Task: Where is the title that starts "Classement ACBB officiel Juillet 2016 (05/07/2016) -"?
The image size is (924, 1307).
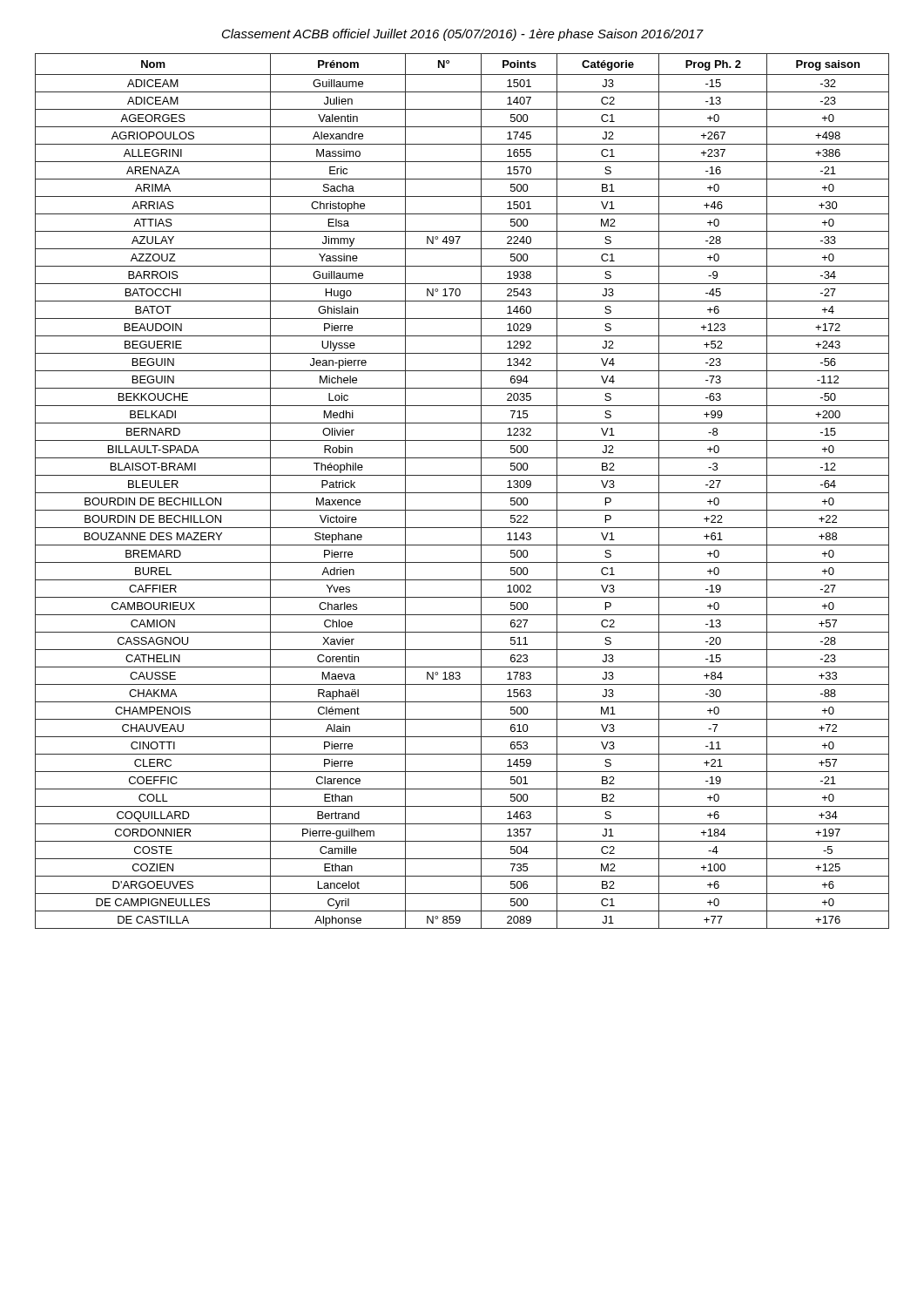Action: [x=462, y=34]
